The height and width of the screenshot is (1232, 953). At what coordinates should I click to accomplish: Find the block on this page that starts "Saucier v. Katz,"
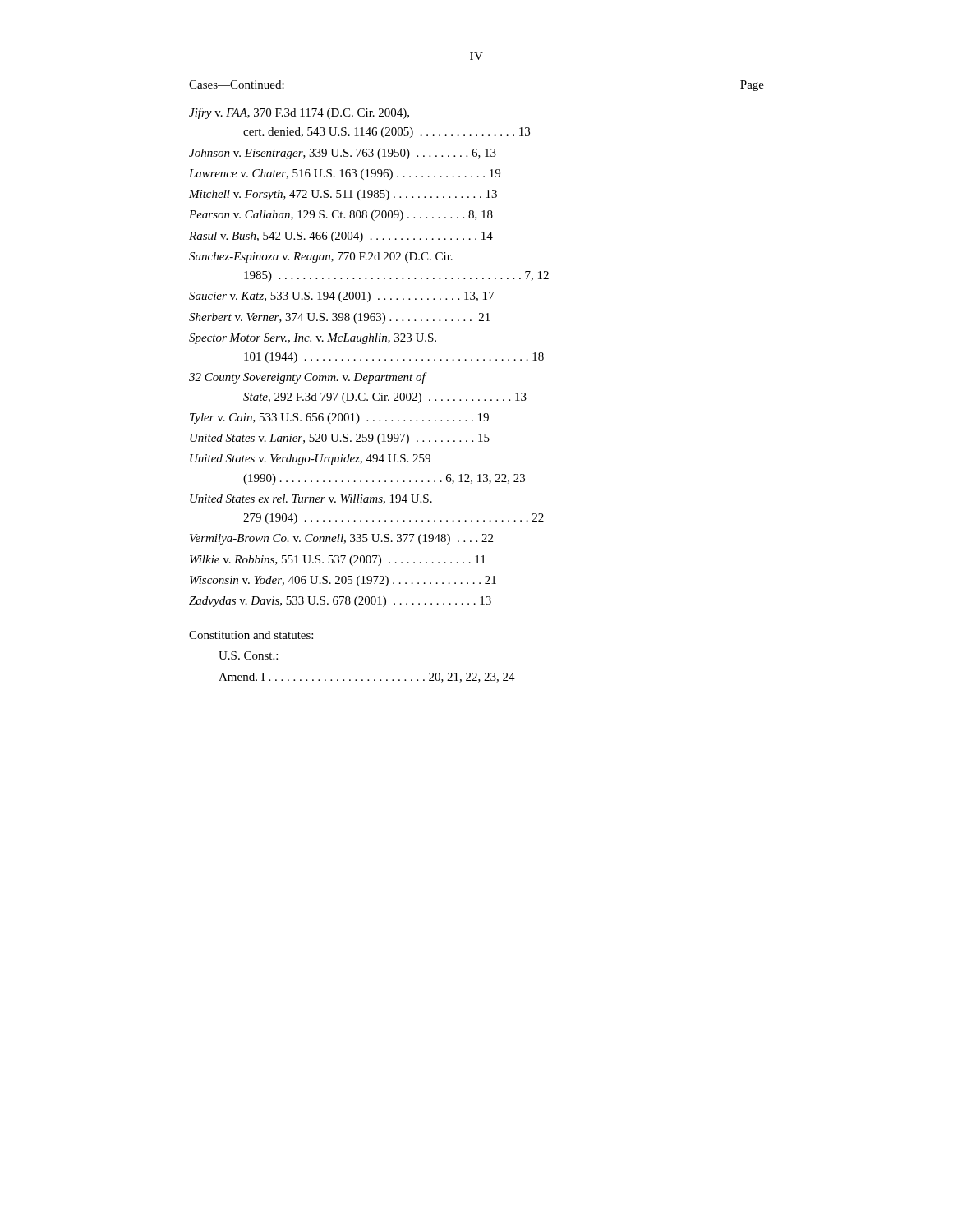[342, 296]
